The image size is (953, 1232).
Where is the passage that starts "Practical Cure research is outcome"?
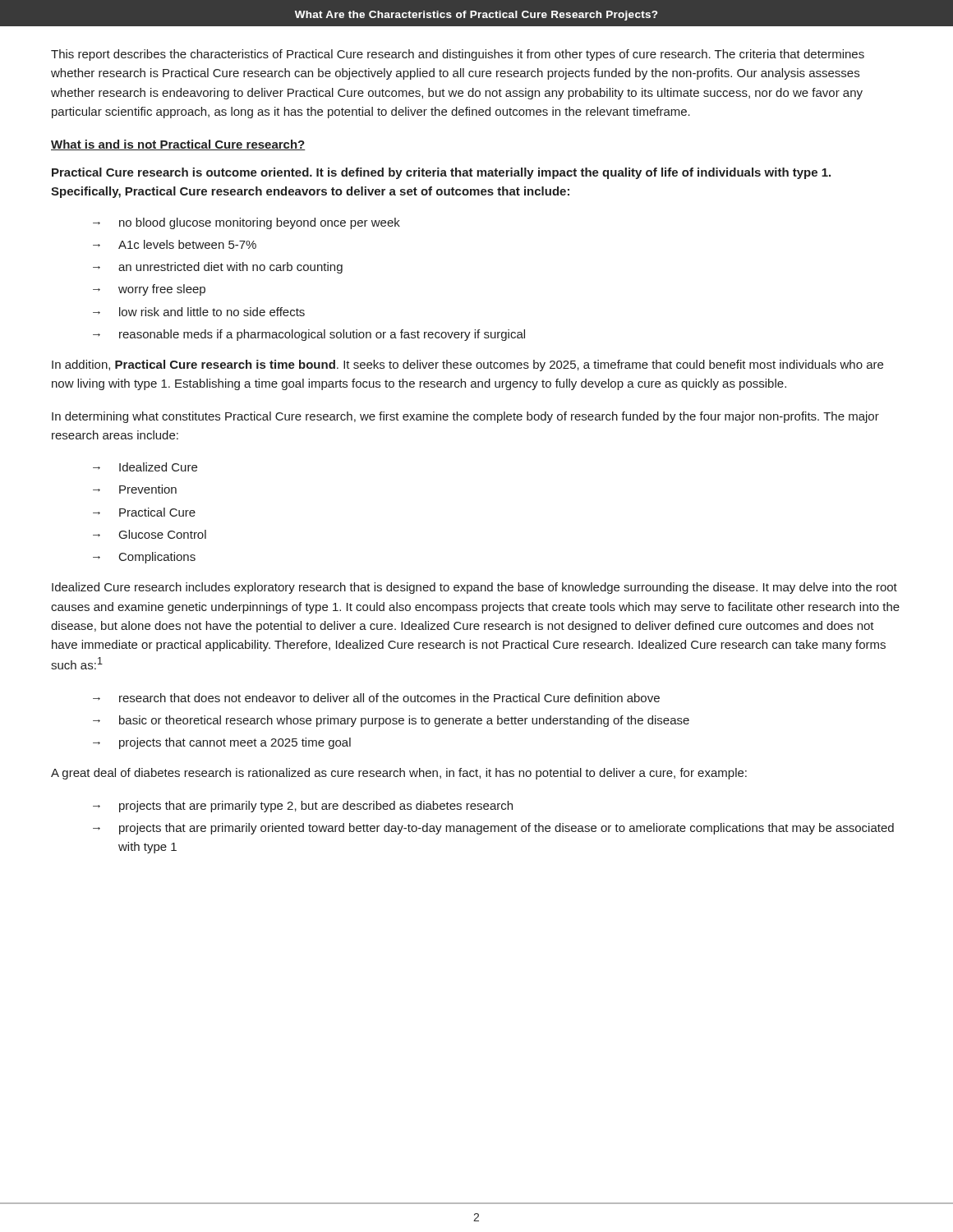[441, 182]
